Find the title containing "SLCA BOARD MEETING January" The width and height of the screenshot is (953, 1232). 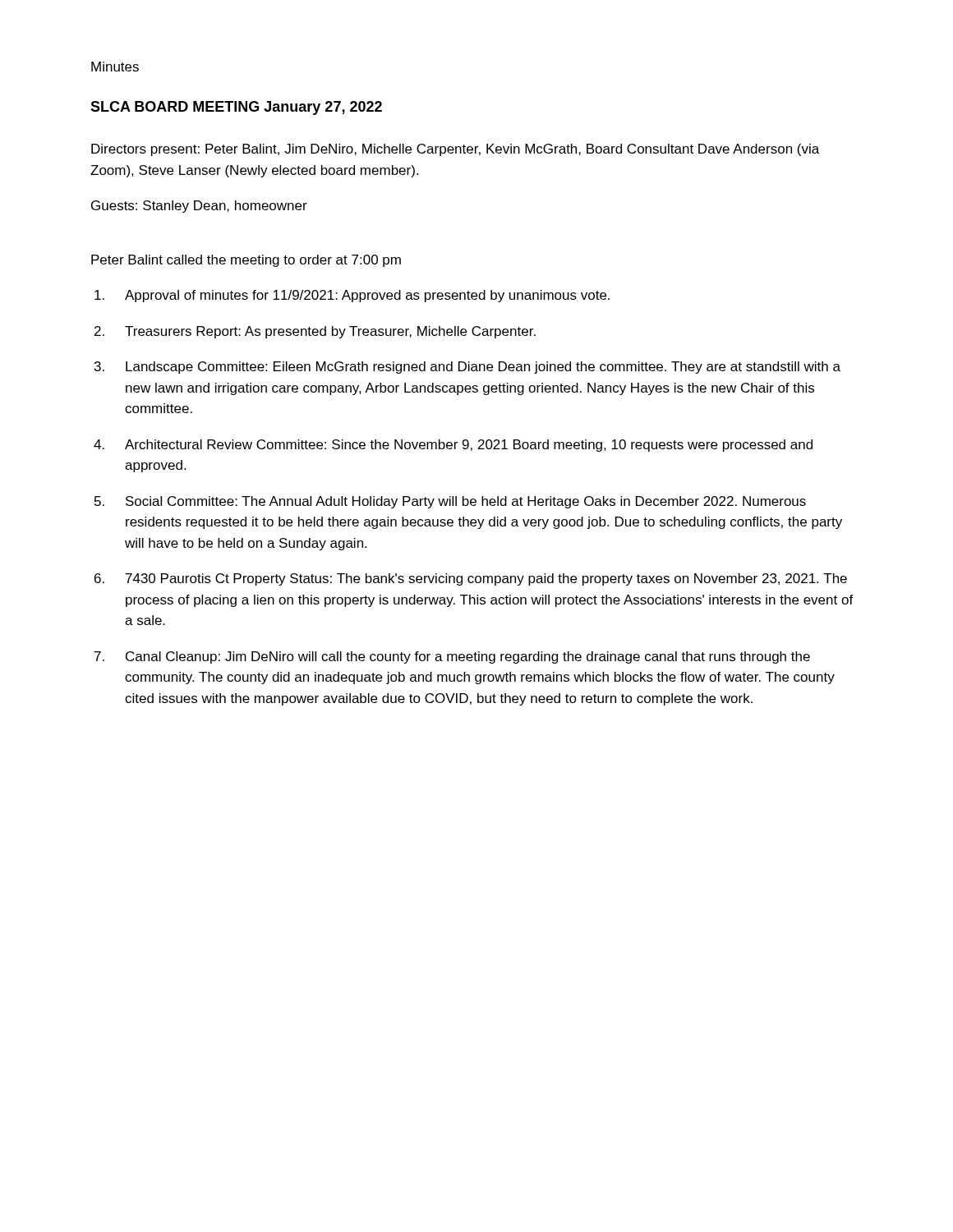point(236,107)
